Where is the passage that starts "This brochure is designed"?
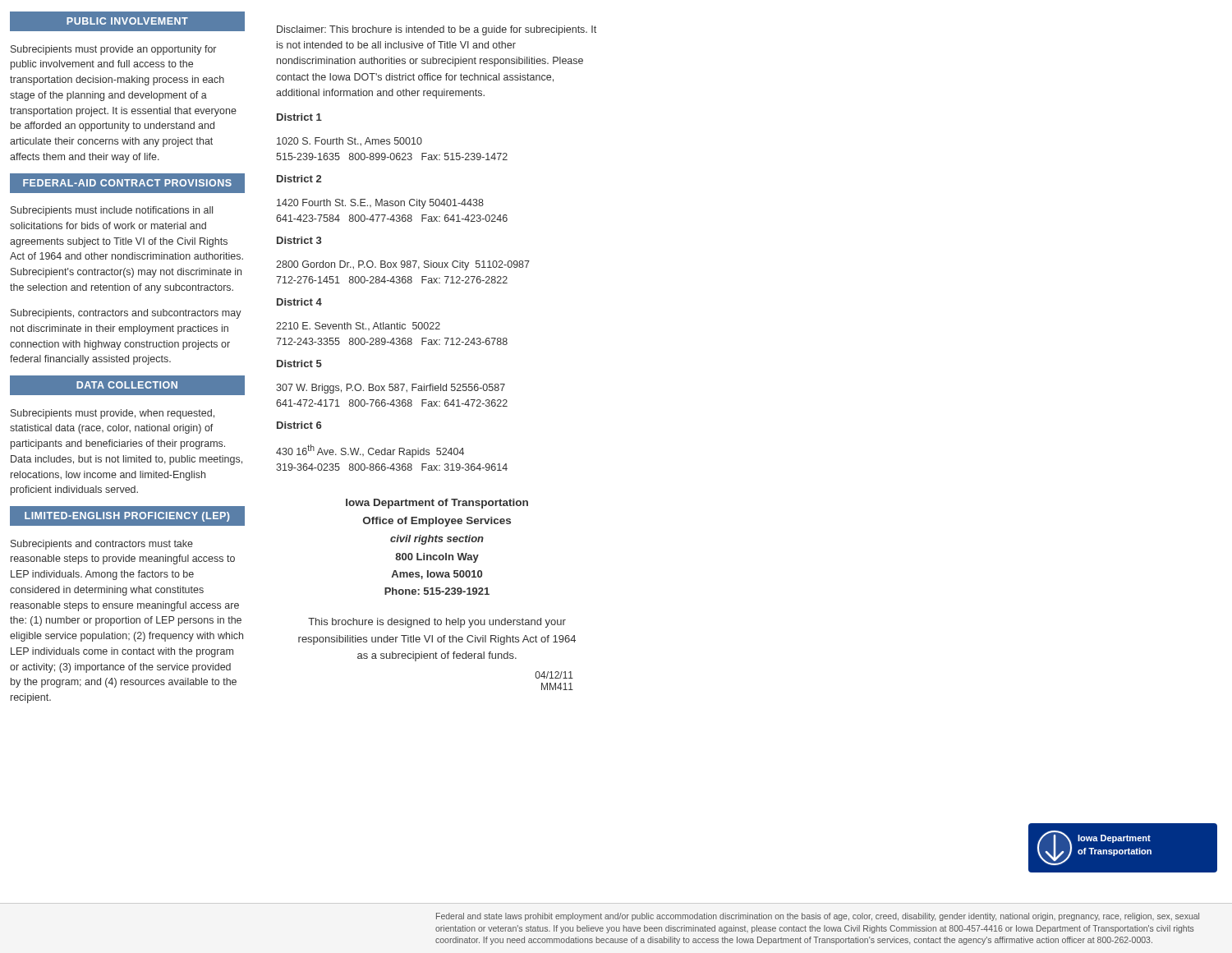 [437, 653]
